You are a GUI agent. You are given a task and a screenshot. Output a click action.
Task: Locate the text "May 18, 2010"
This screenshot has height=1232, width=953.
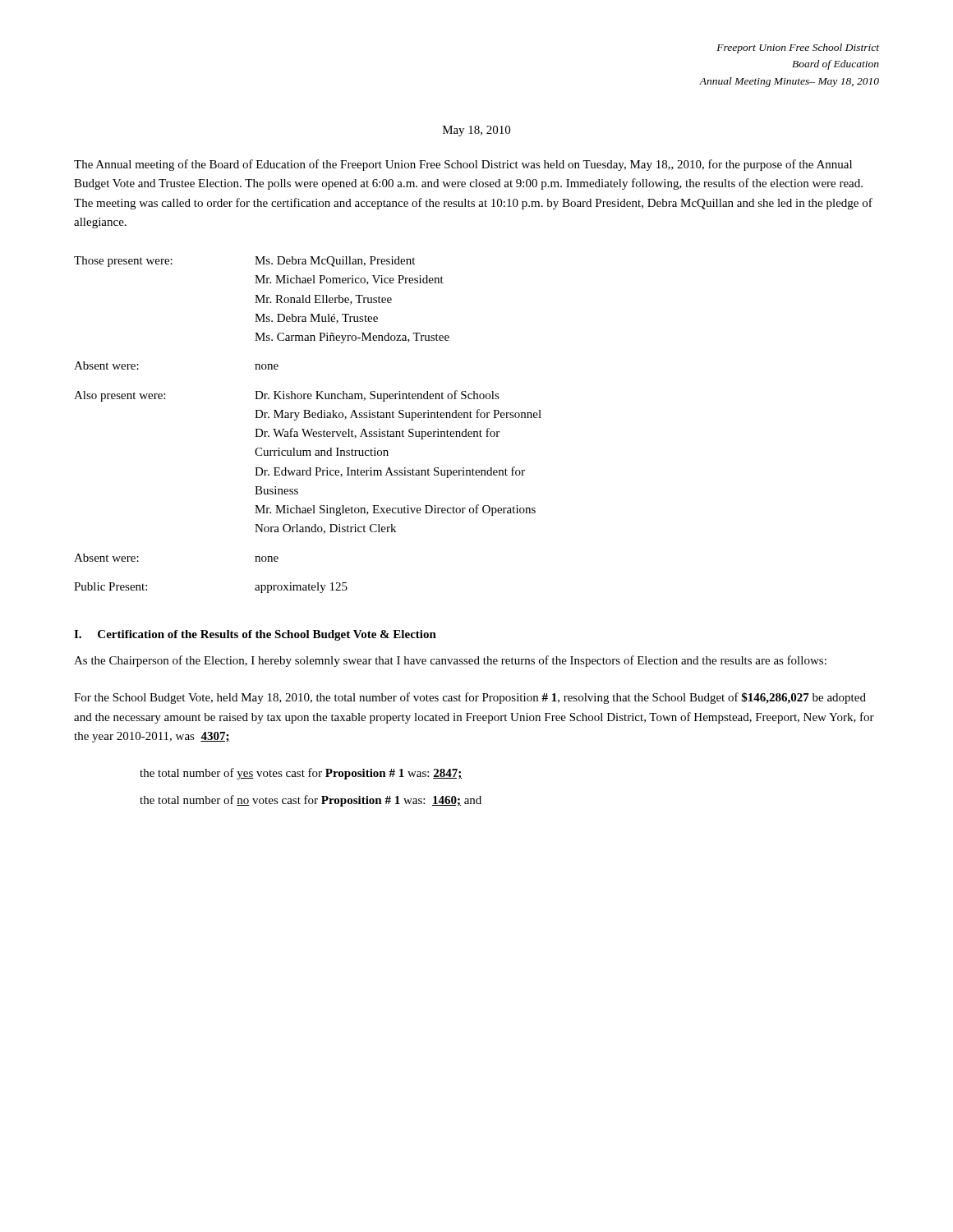(x=476, y=130)
